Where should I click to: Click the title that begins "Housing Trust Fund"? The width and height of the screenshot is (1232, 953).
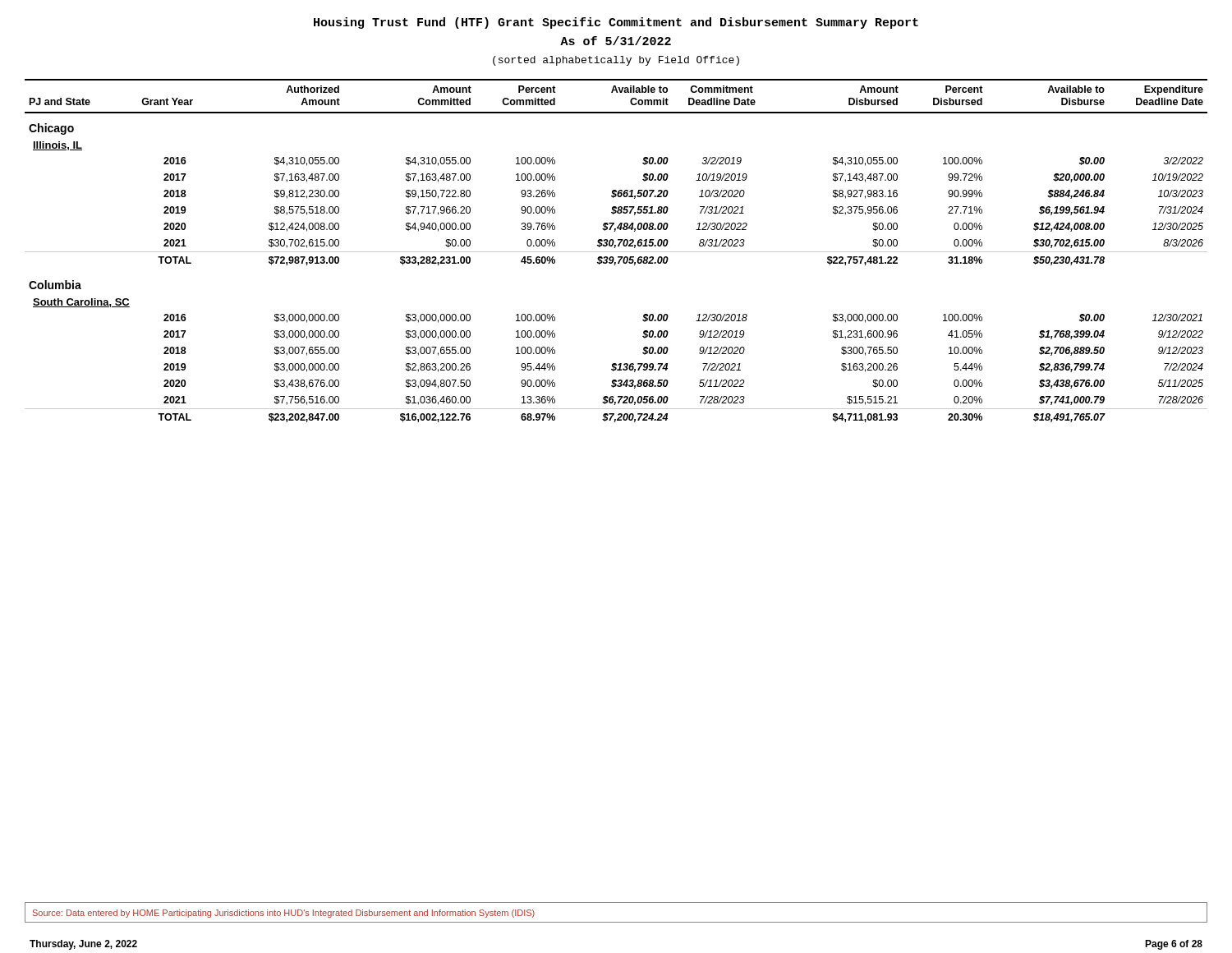point(616,41)
